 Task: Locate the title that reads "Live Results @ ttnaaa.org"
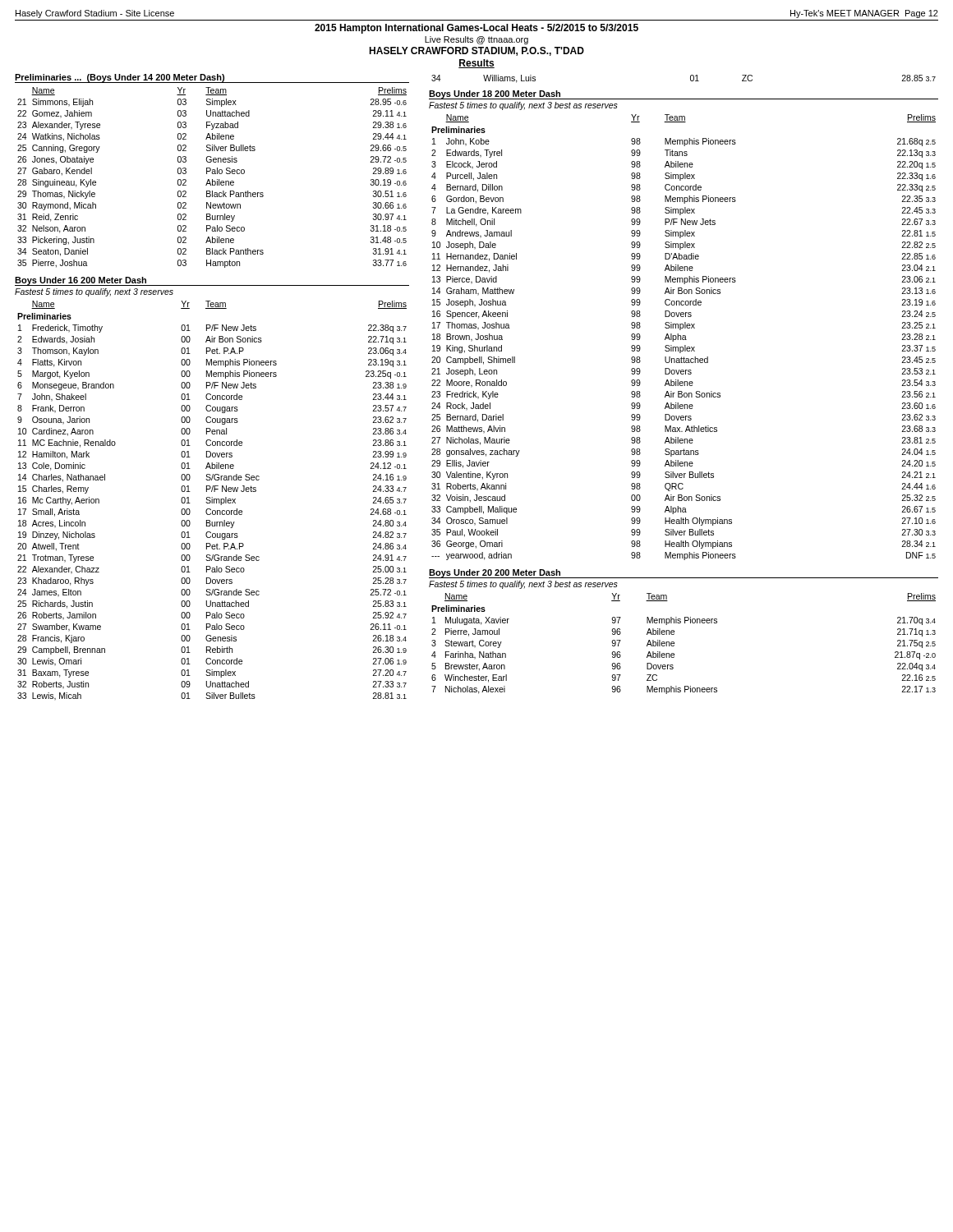pos(476,39)
